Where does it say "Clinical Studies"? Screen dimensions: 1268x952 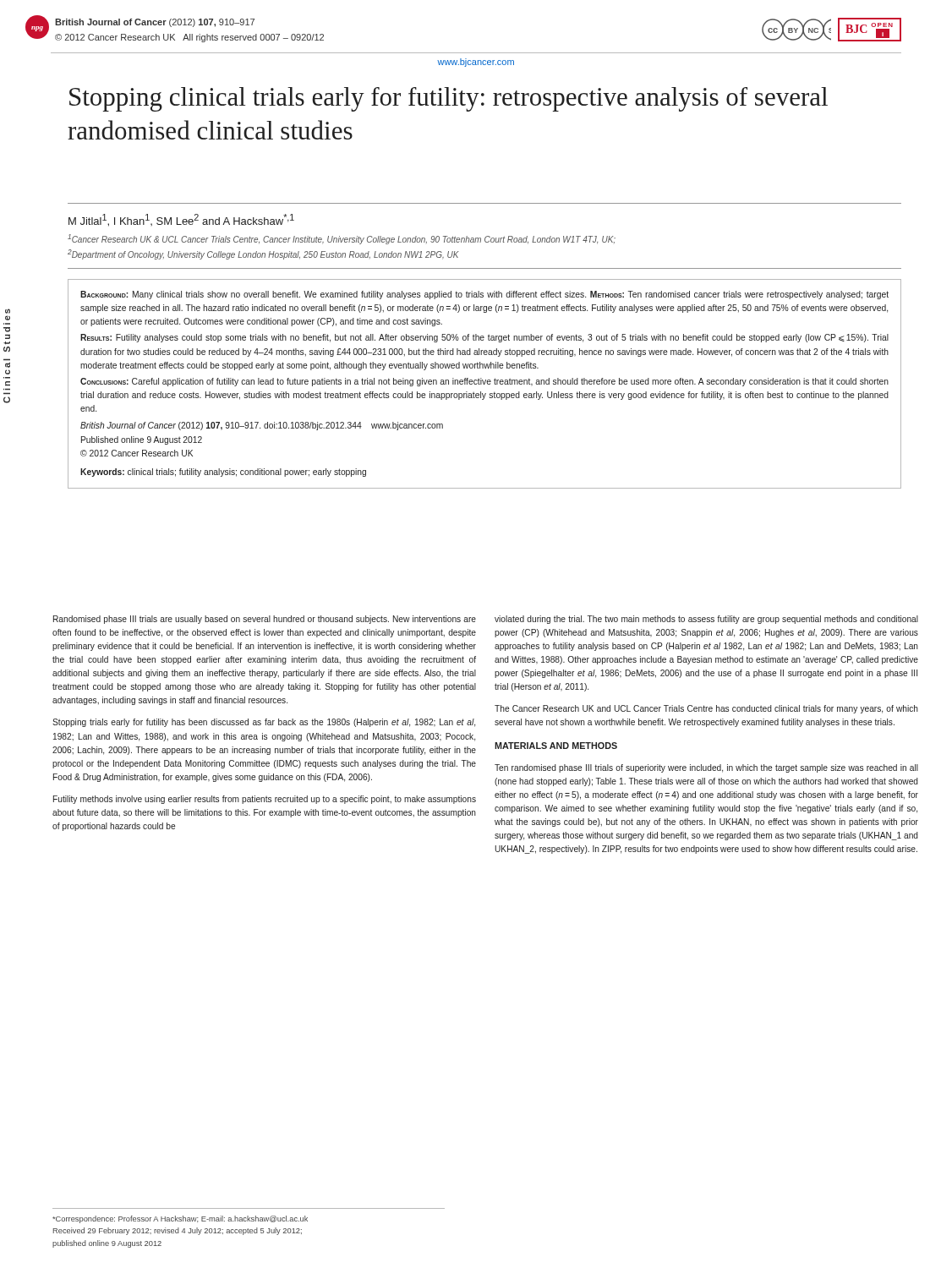(x=7, y=355)
